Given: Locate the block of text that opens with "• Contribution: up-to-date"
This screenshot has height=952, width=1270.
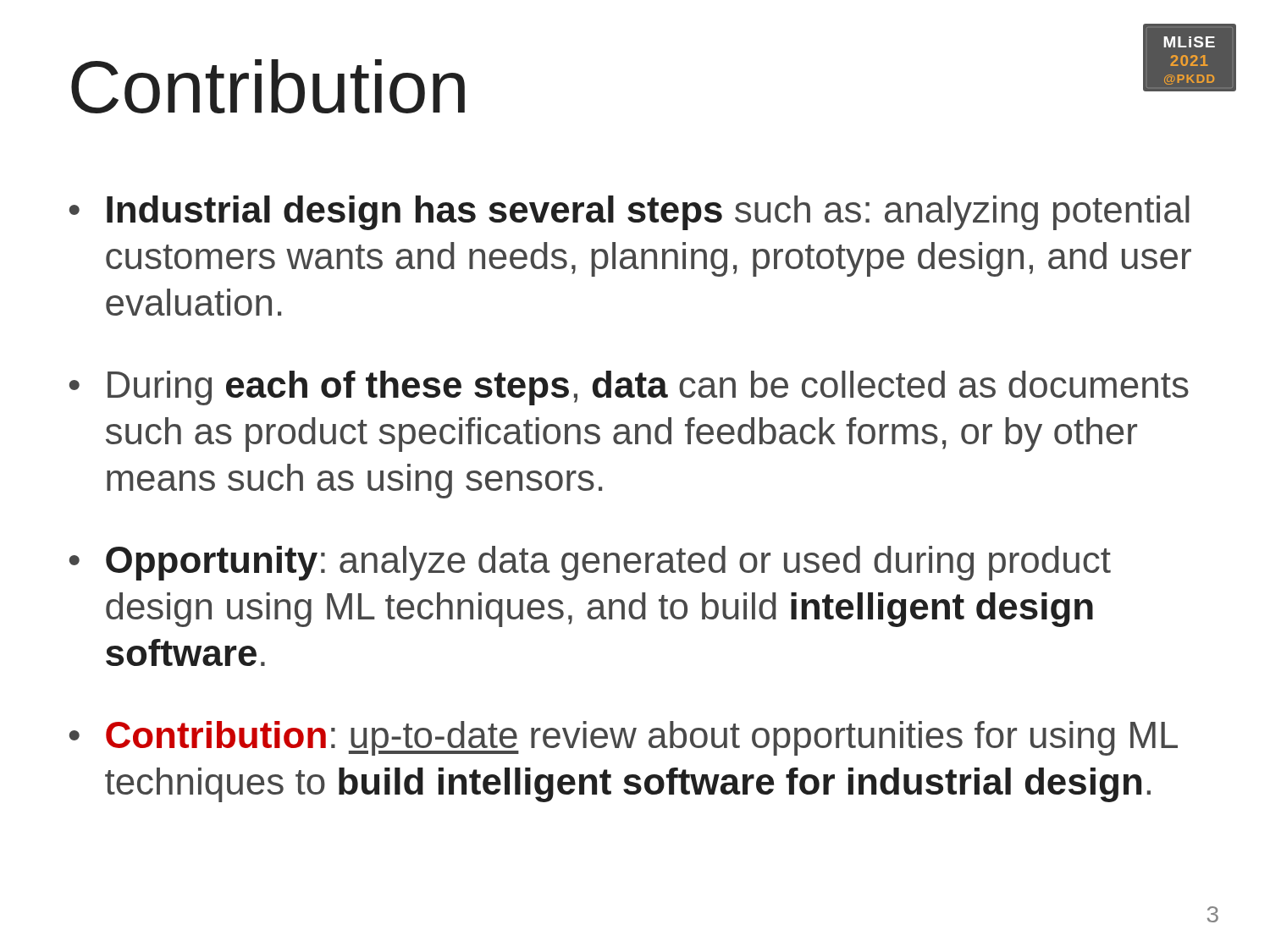Looking at the screenshot, I should click(x=635, y=758).
